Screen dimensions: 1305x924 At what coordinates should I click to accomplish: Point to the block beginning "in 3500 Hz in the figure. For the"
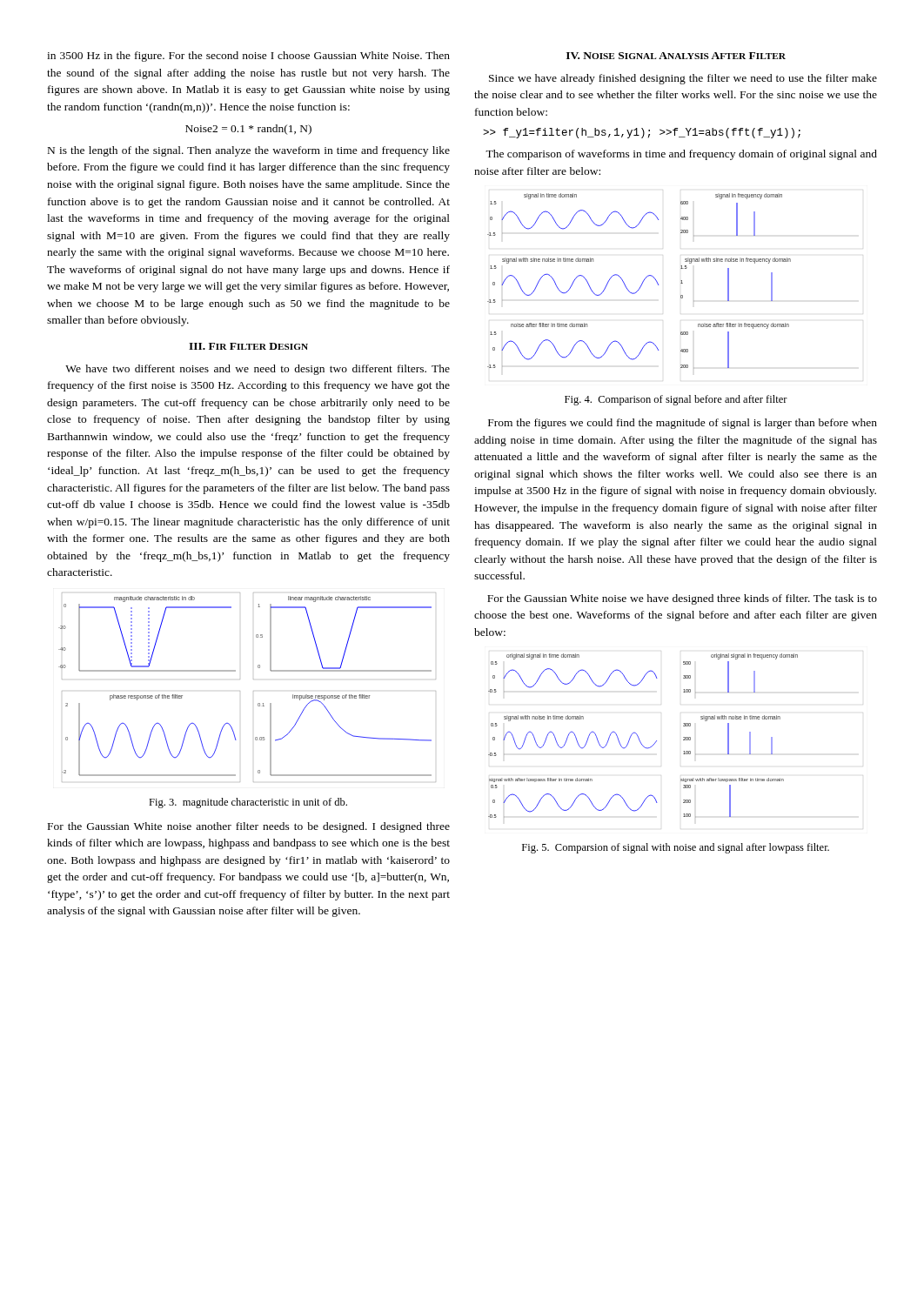(x=248, y=81)
